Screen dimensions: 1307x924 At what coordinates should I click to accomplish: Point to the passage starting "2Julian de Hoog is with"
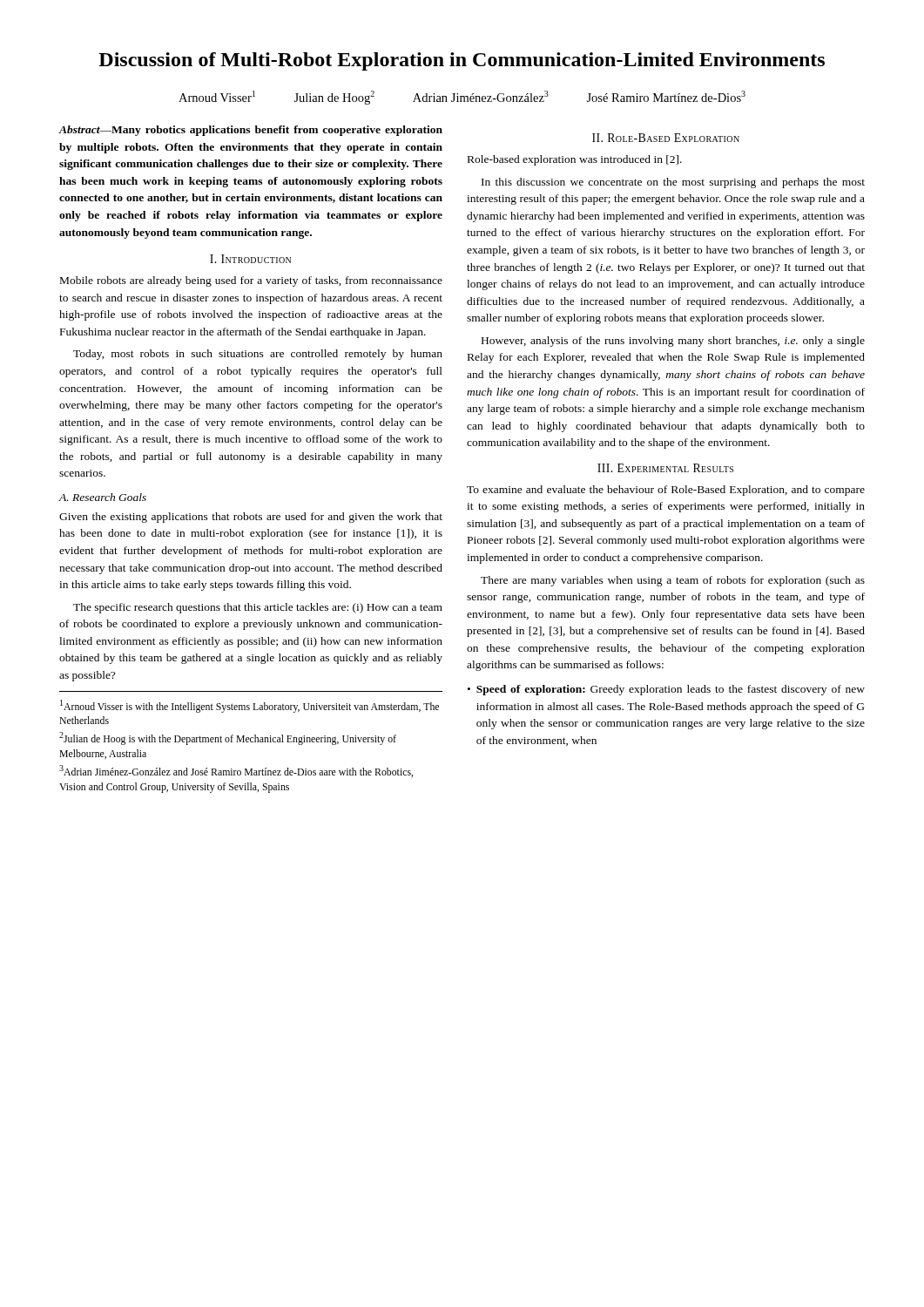coord(251,745)
